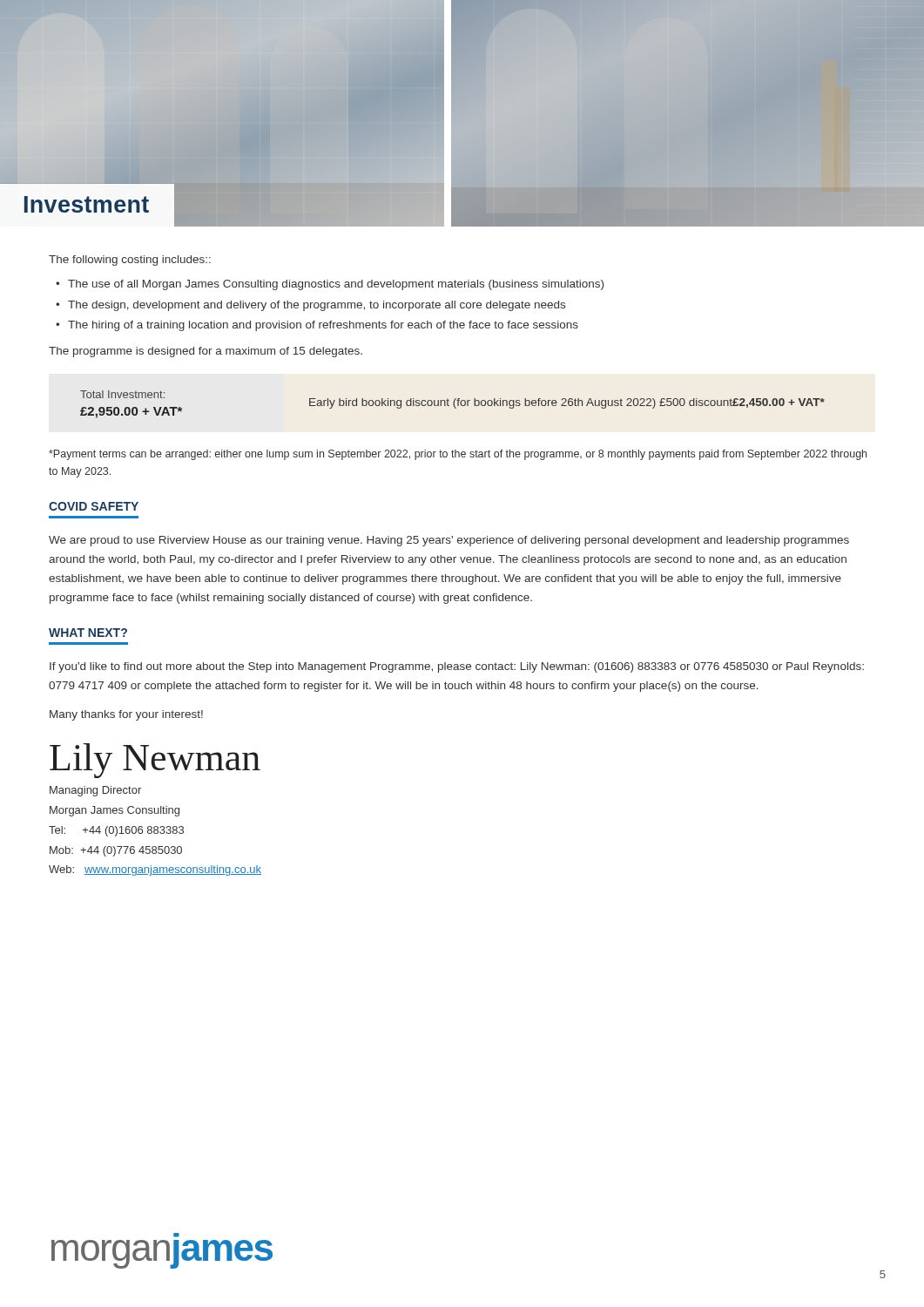Locate the list item that says "• The use of all"
Viewport: 924px width, 1307px height.
click(x=330, y=284)
